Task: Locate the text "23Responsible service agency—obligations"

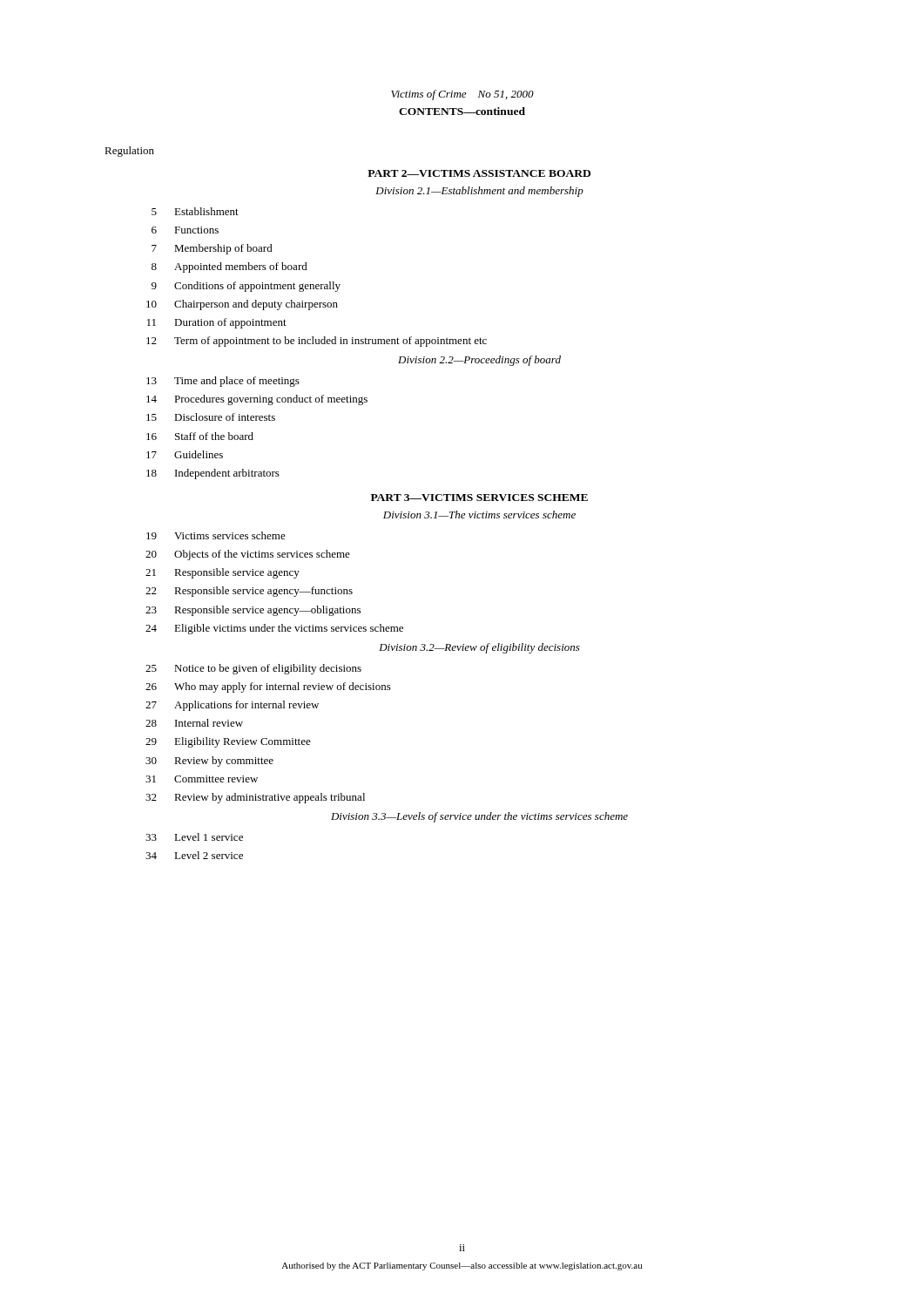Action: (x=253, y=611)
